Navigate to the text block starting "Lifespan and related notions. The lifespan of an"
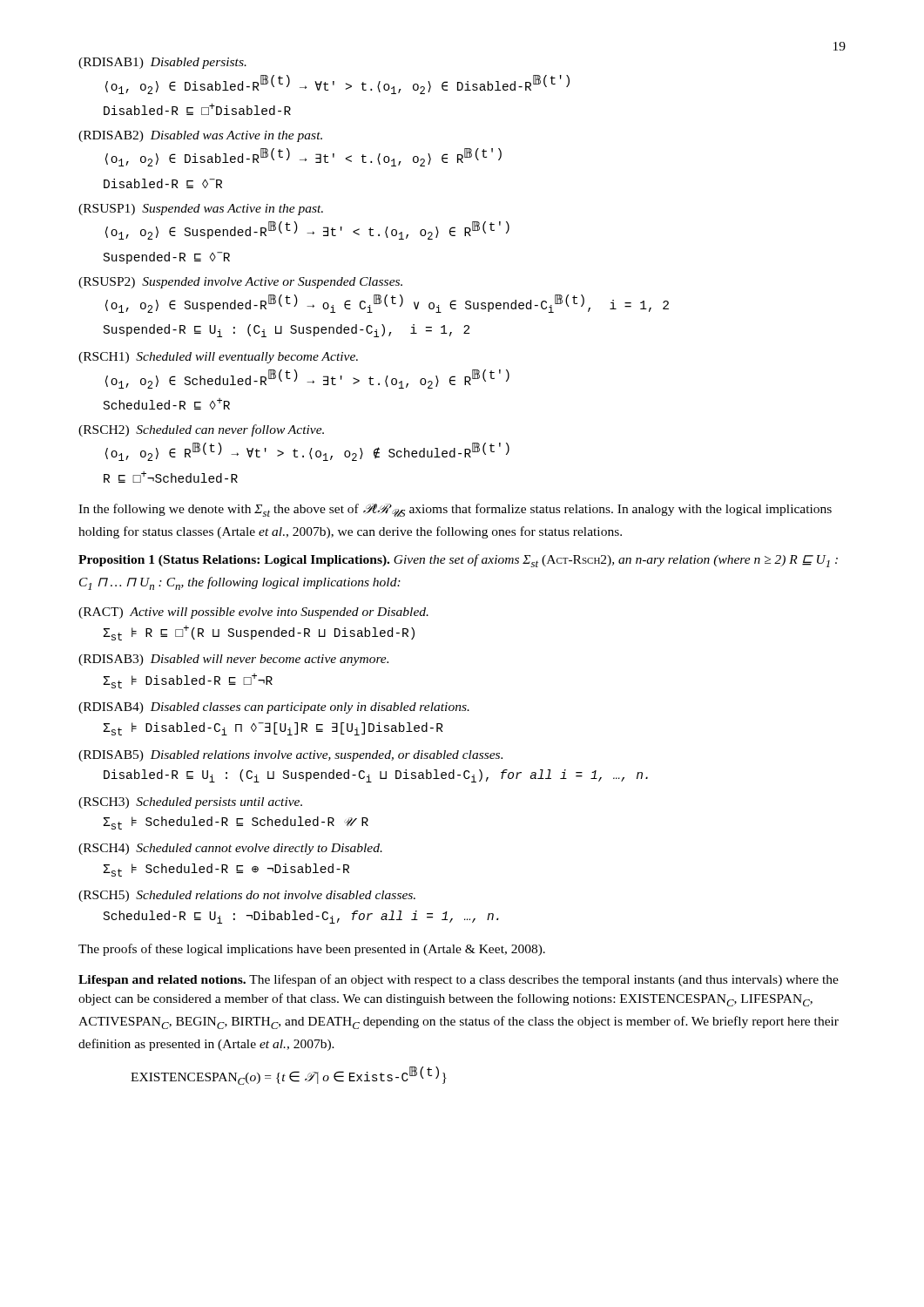Viewport: 924px width, 1307px height. click(458, 1011)
